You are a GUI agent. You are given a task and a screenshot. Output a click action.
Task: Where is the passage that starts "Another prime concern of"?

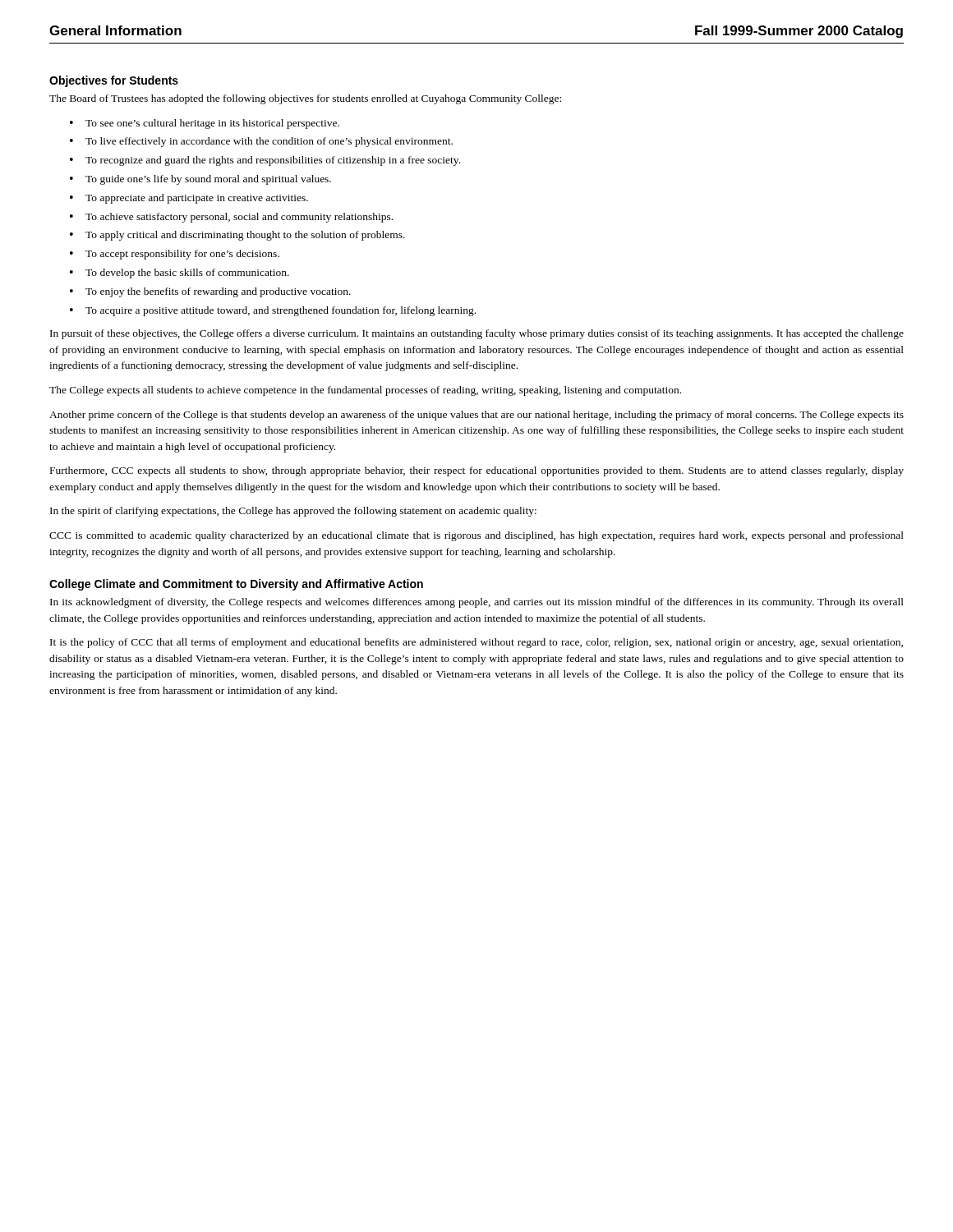coord(476,430)
